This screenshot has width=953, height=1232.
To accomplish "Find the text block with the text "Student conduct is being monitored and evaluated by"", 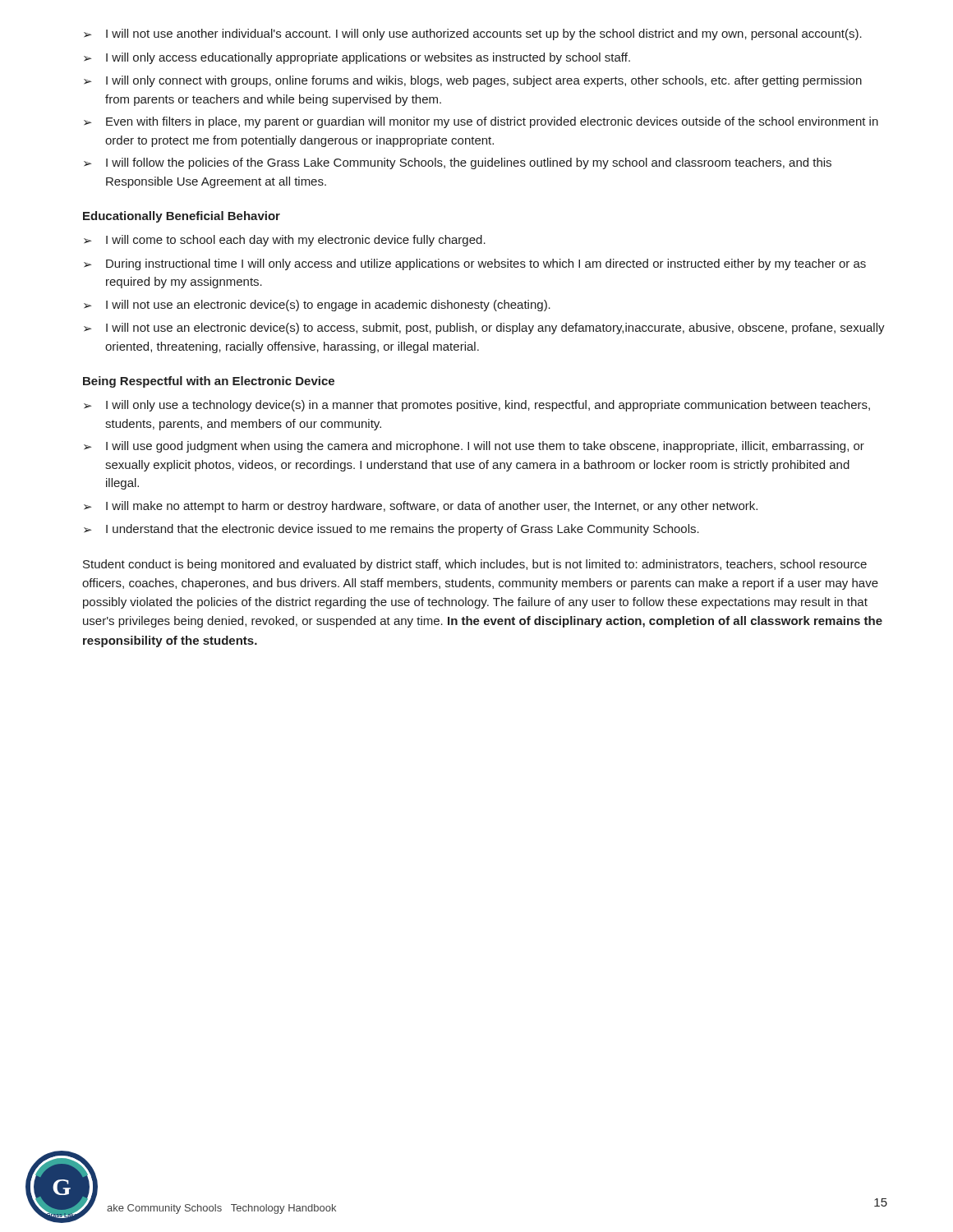I will pyautogui.click(x=482, y=602).
